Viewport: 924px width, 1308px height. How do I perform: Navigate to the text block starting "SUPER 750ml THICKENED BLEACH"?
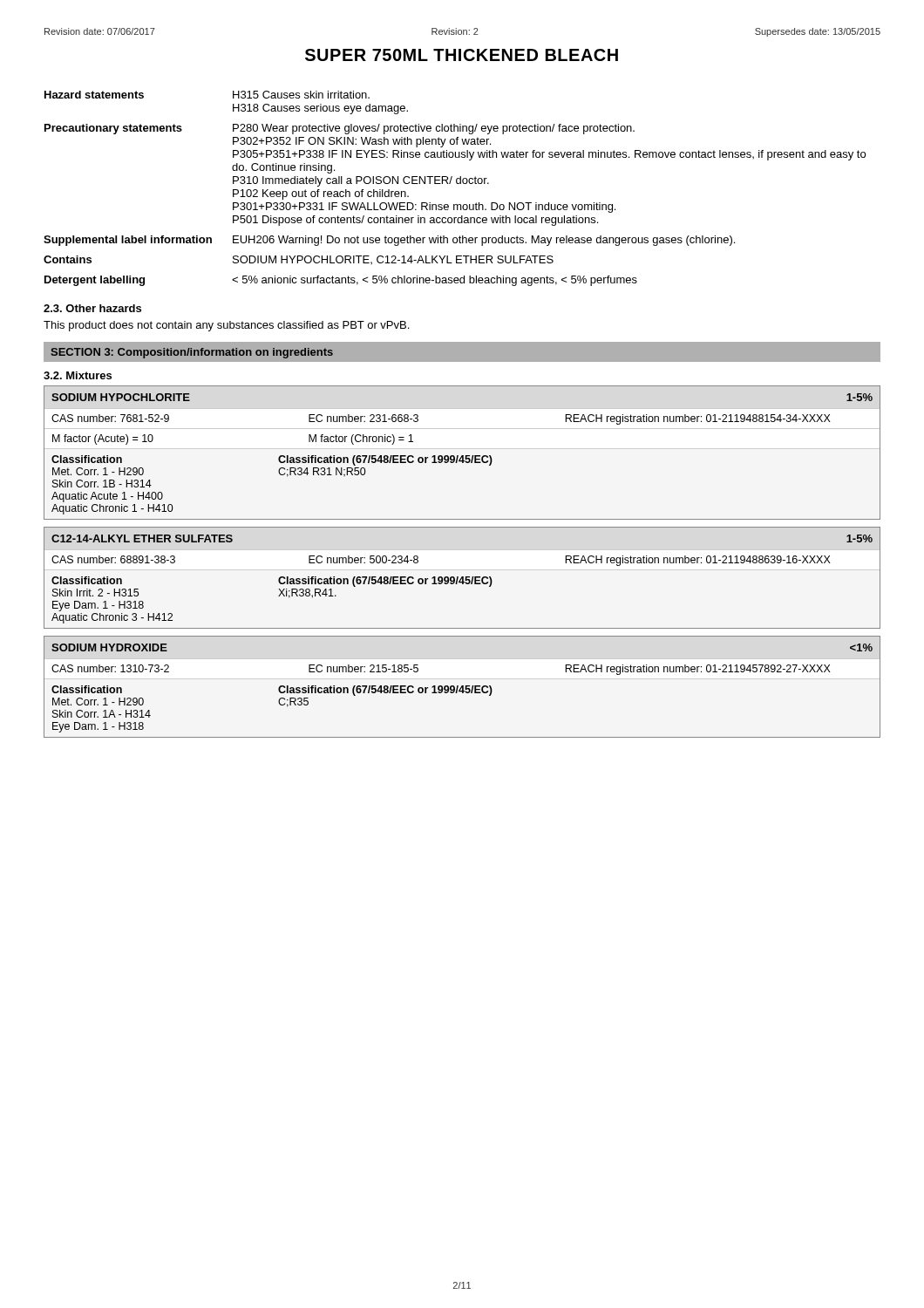coord(462,55)
